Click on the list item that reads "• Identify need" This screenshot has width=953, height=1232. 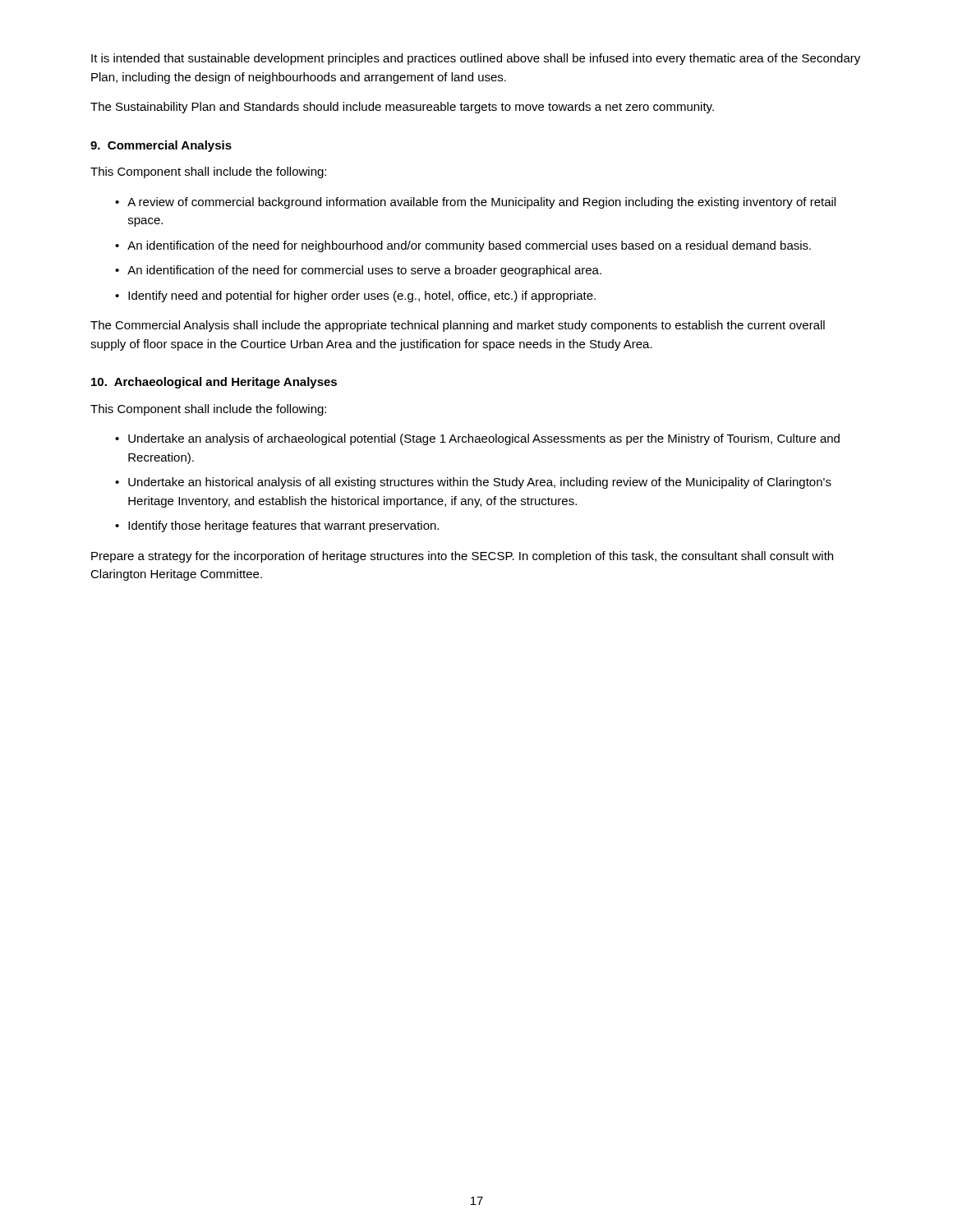tap(489, 295)
